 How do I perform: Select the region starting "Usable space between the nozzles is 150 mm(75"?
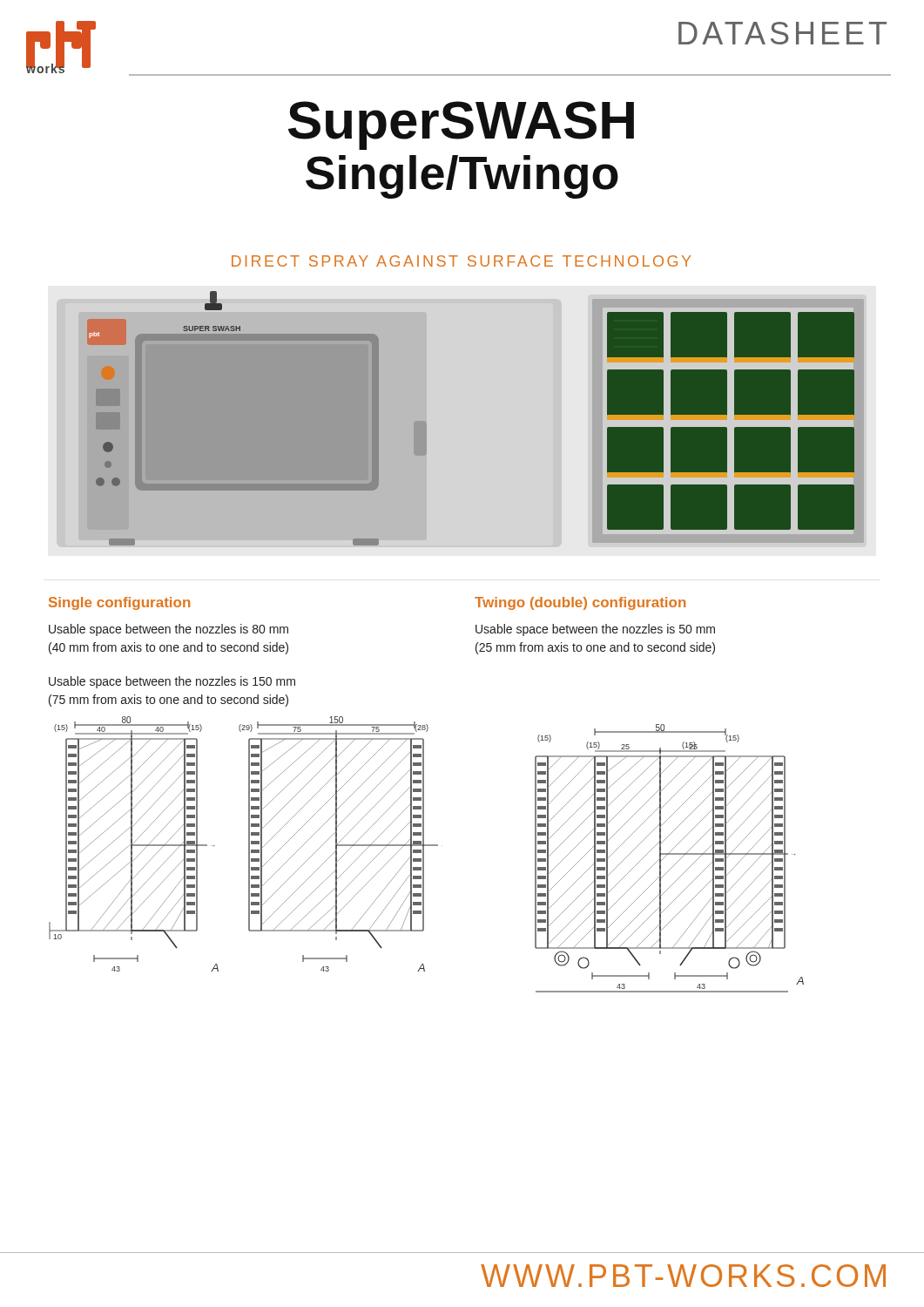coord(172,691)
